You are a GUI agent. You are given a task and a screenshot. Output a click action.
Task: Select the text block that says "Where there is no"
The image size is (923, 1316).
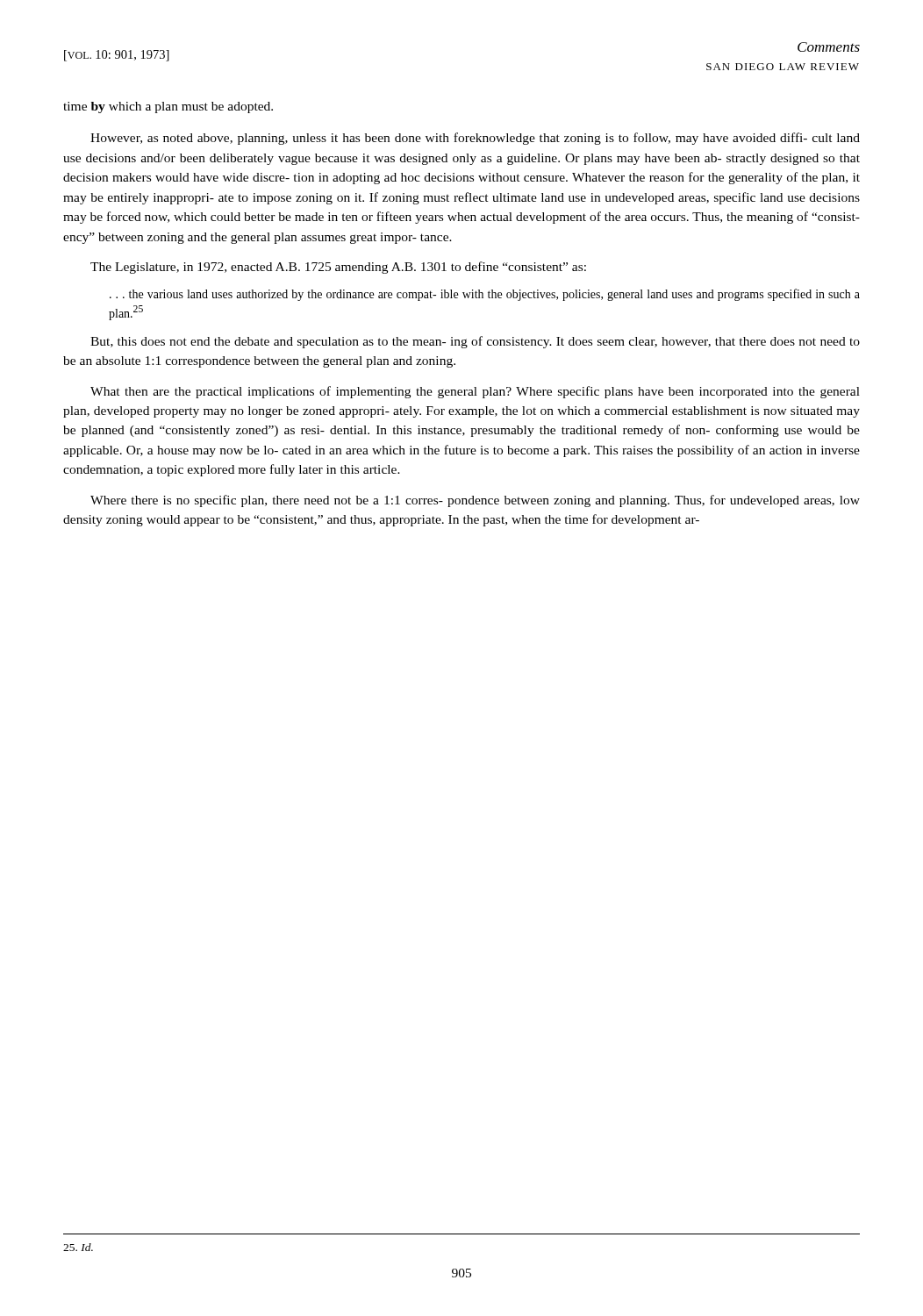[x=462, y=509]
